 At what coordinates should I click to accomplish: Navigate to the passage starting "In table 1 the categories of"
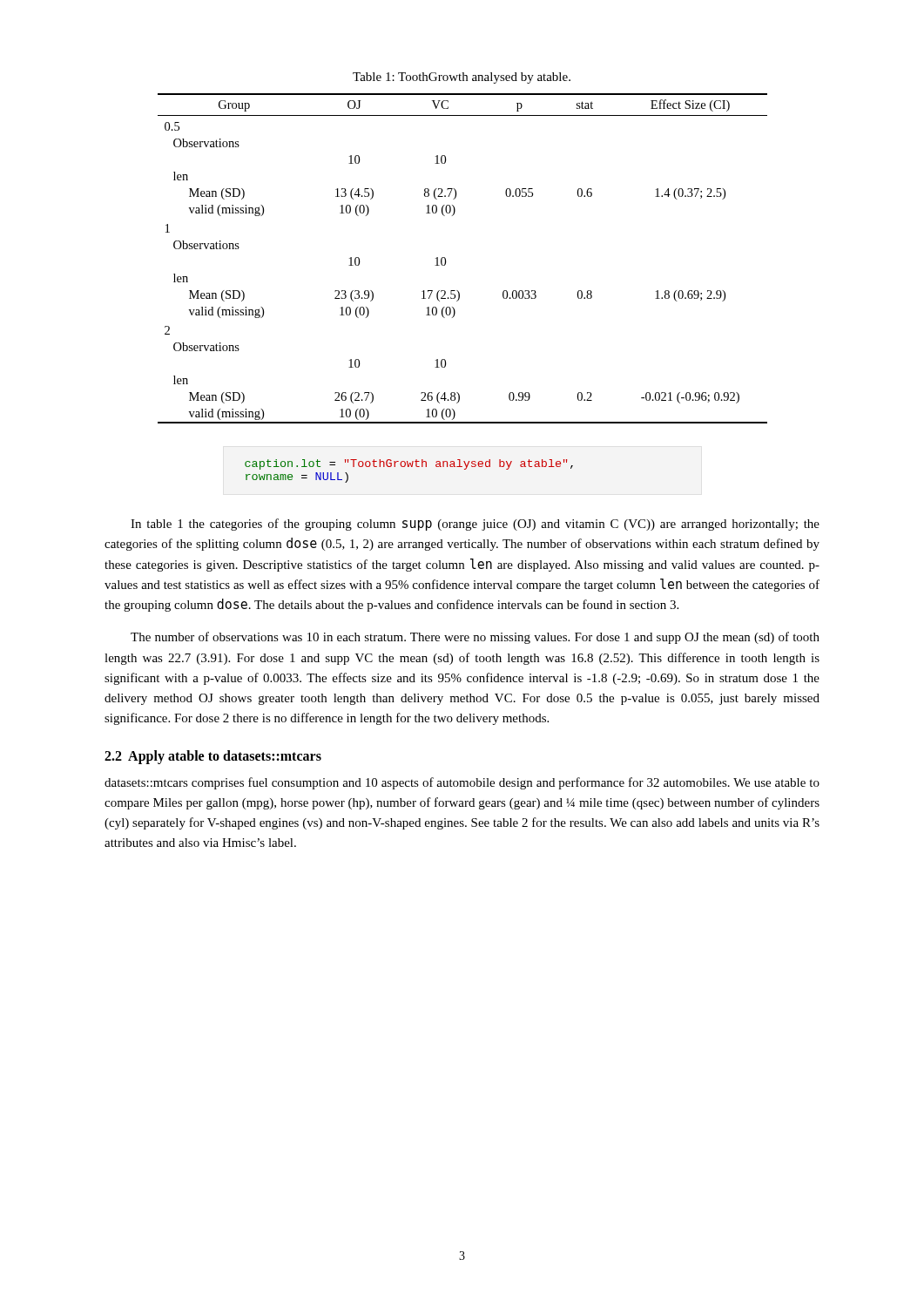pyautogui.click(x=462, y=564)
